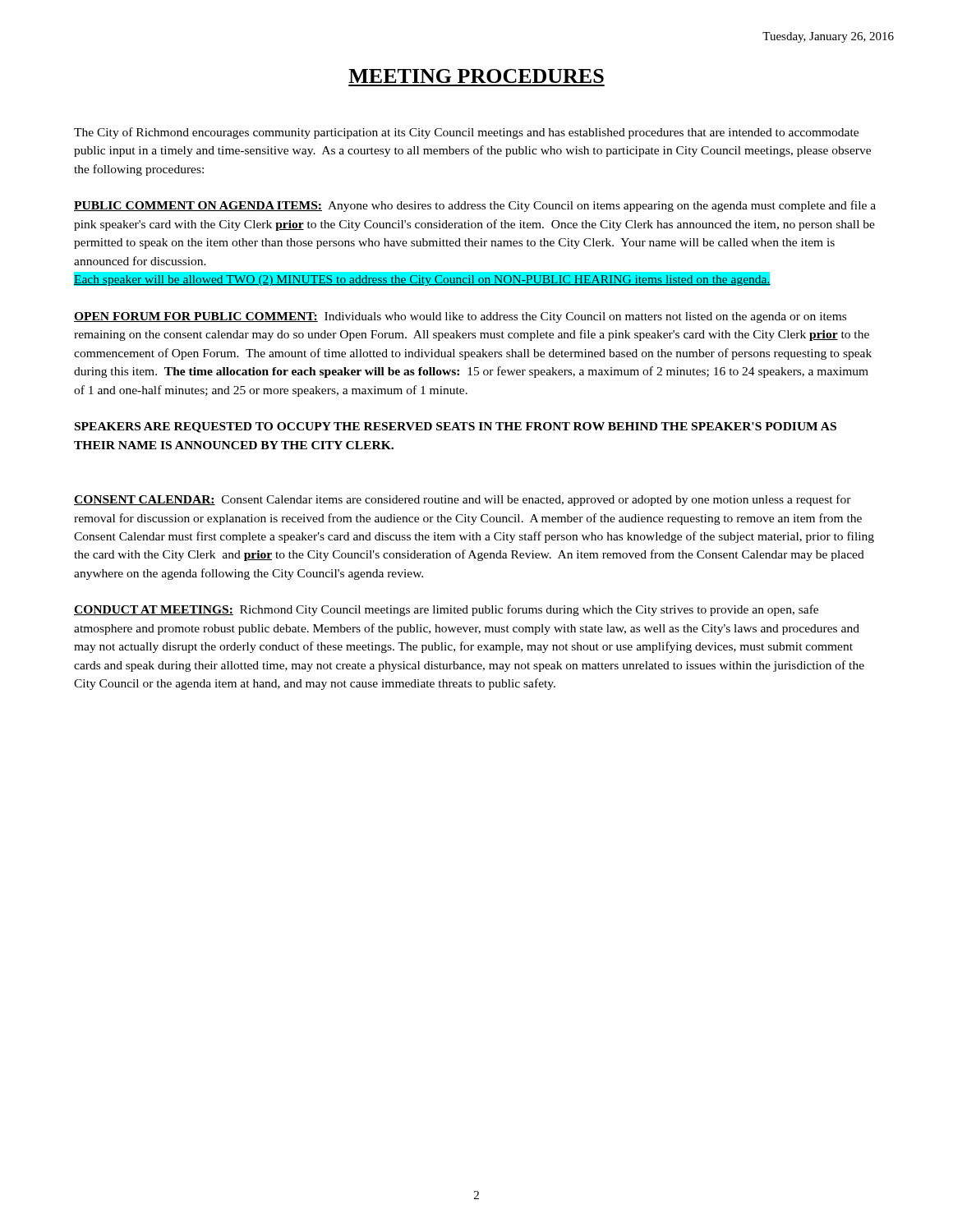The width and height of the screenshot is (953, 1232).
Task: Find the block on this page that starts "OPEN FORUM FOR PUBLIC"
Action: tap(473, 353)
